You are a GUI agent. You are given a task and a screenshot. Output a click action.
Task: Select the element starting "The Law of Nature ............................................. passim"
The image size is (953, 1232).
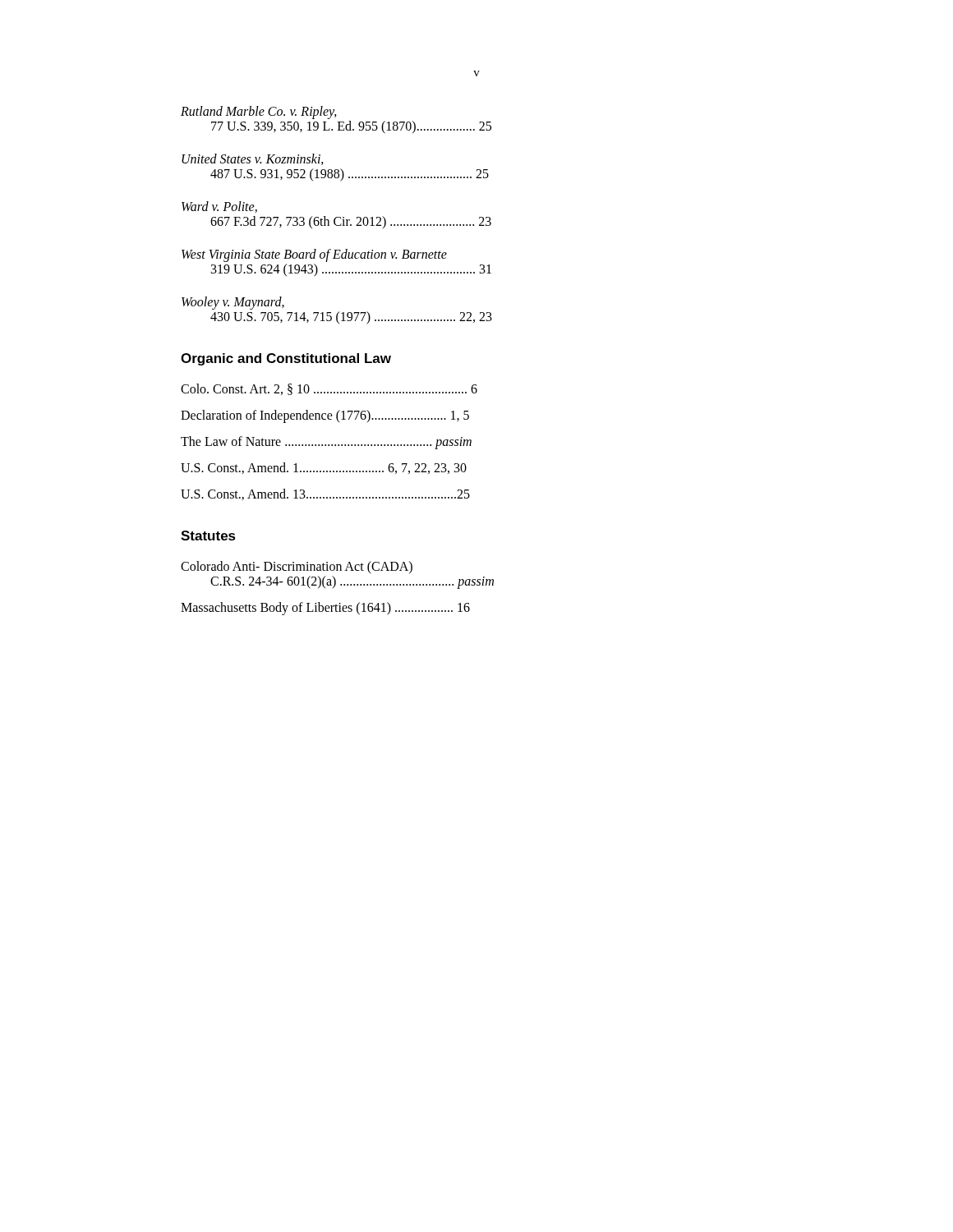pos(326,441)
